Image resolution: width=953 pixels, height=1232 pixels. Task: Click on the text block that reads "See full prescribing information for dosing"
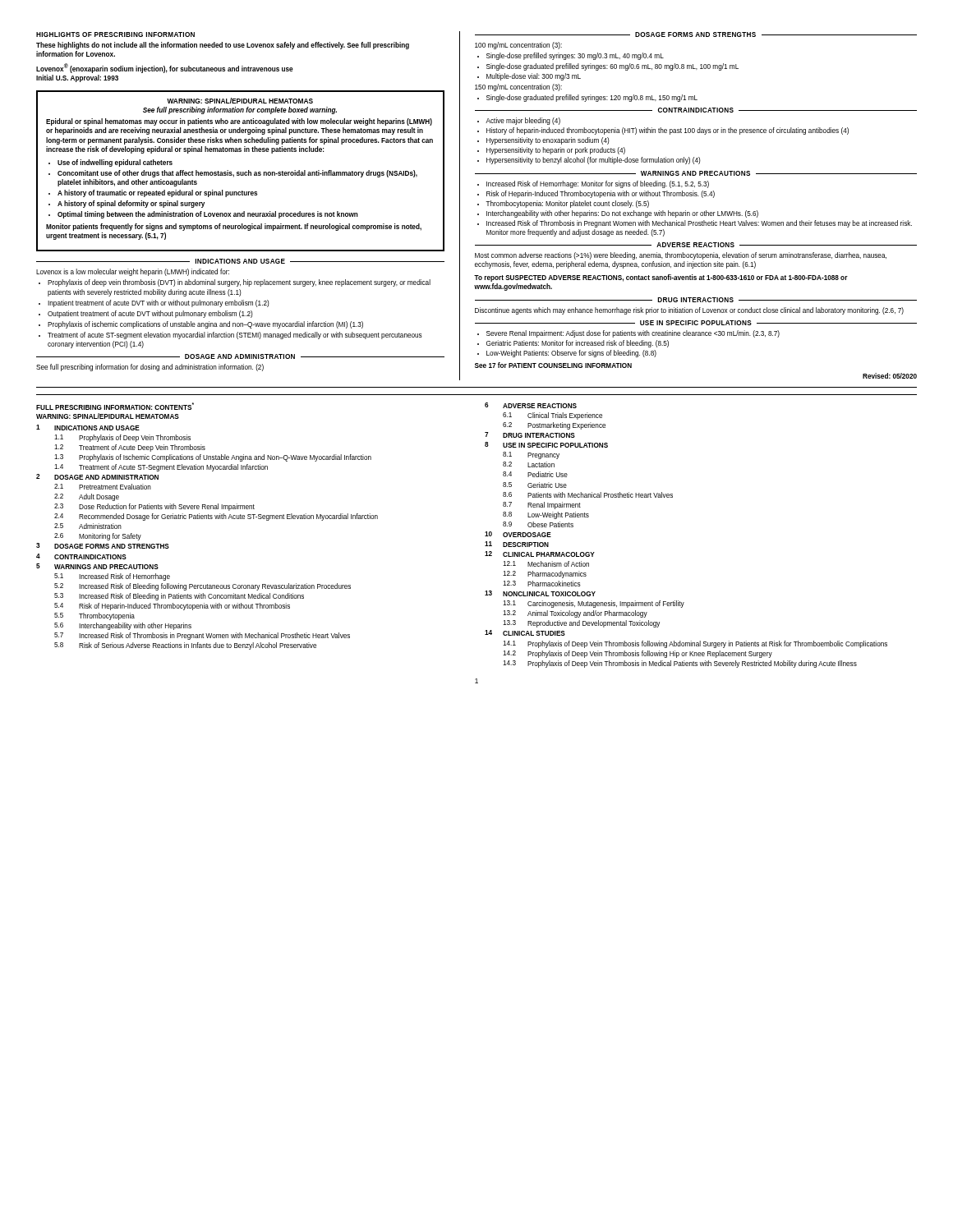point(150,367)
